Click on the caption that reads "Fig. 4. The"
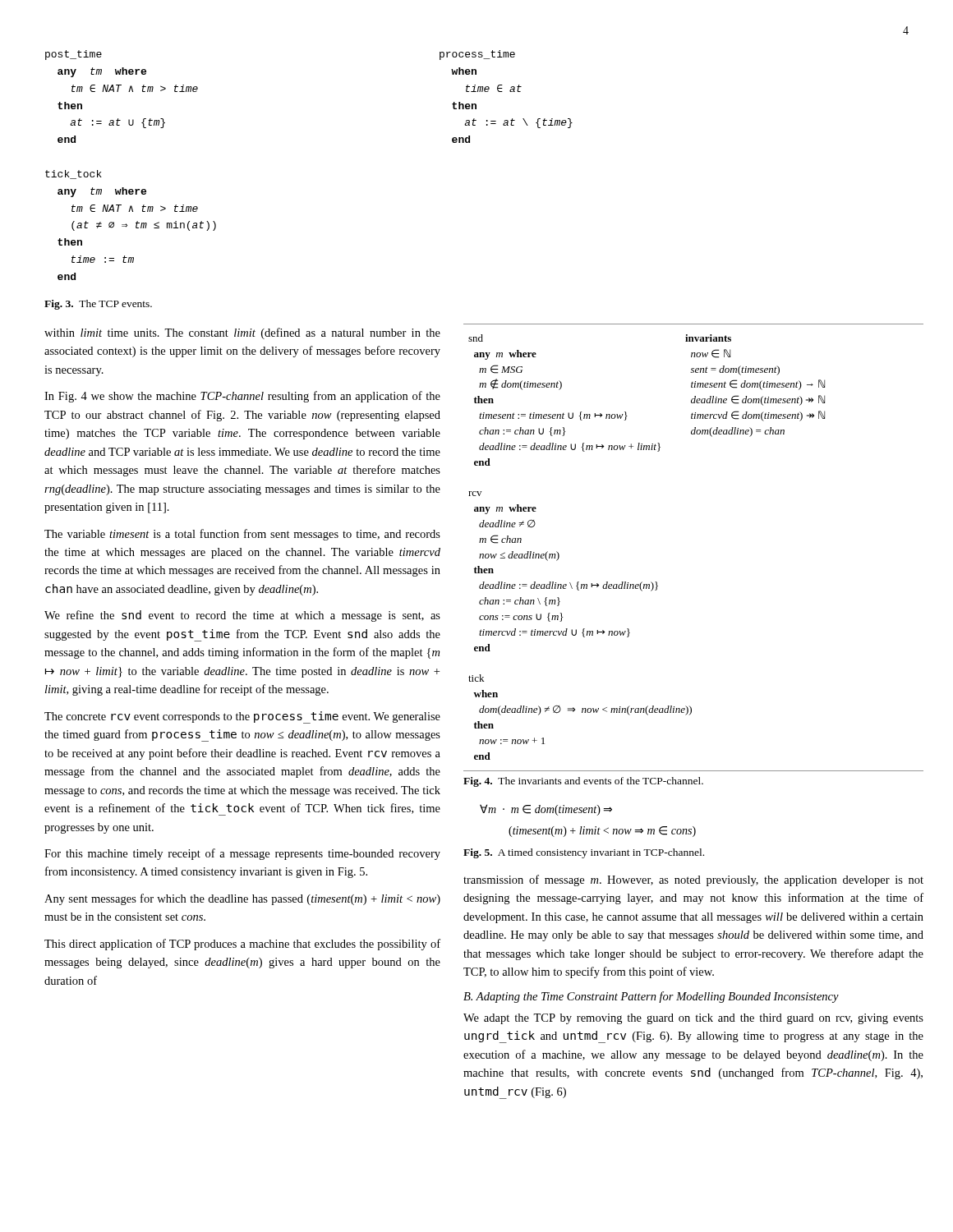The image size is (953, 1232). [x=584, y=781]
